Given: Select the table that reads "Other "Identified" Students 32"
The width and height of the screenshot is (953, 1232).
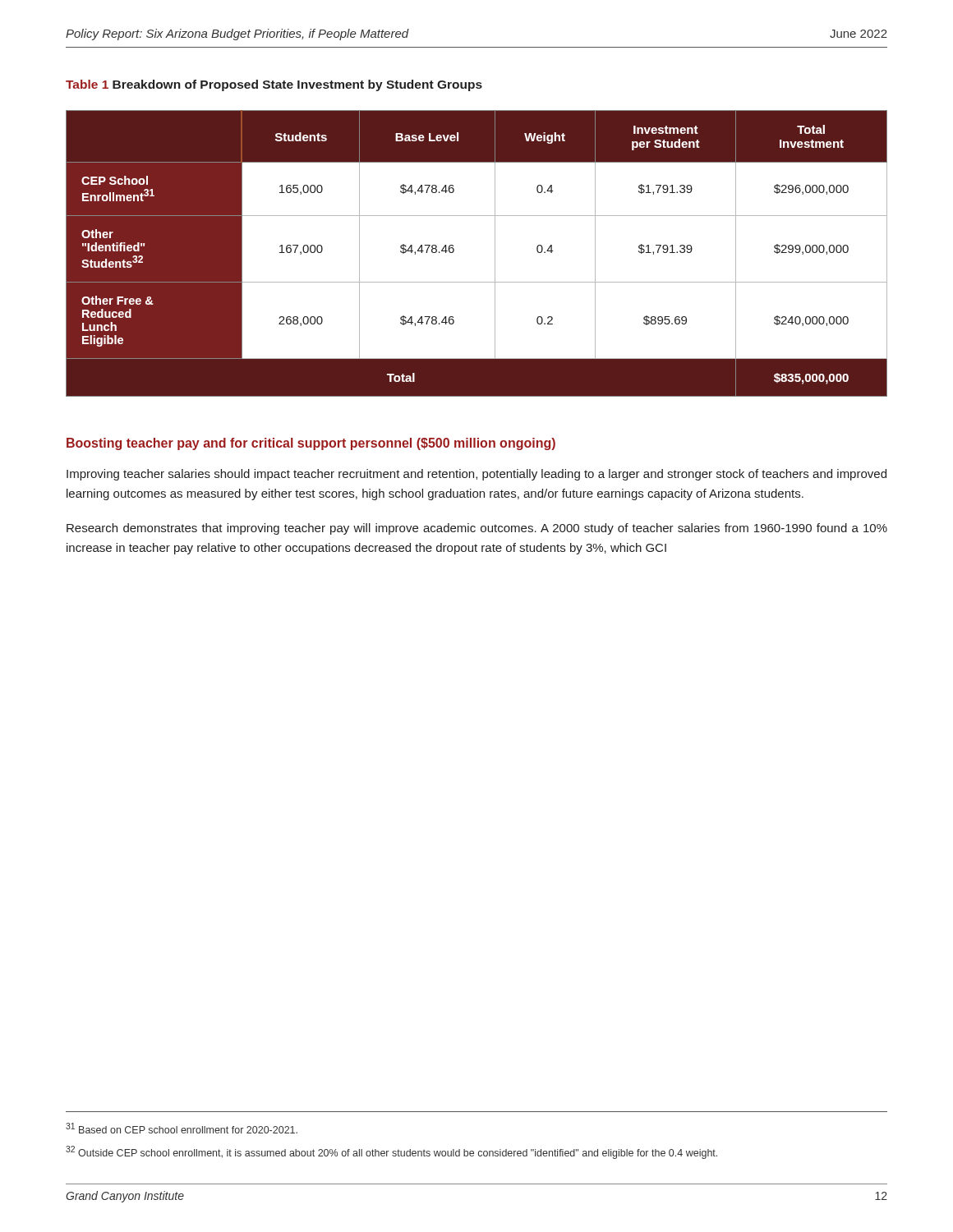Looking at the screenshot, I should tap(476, 253).
